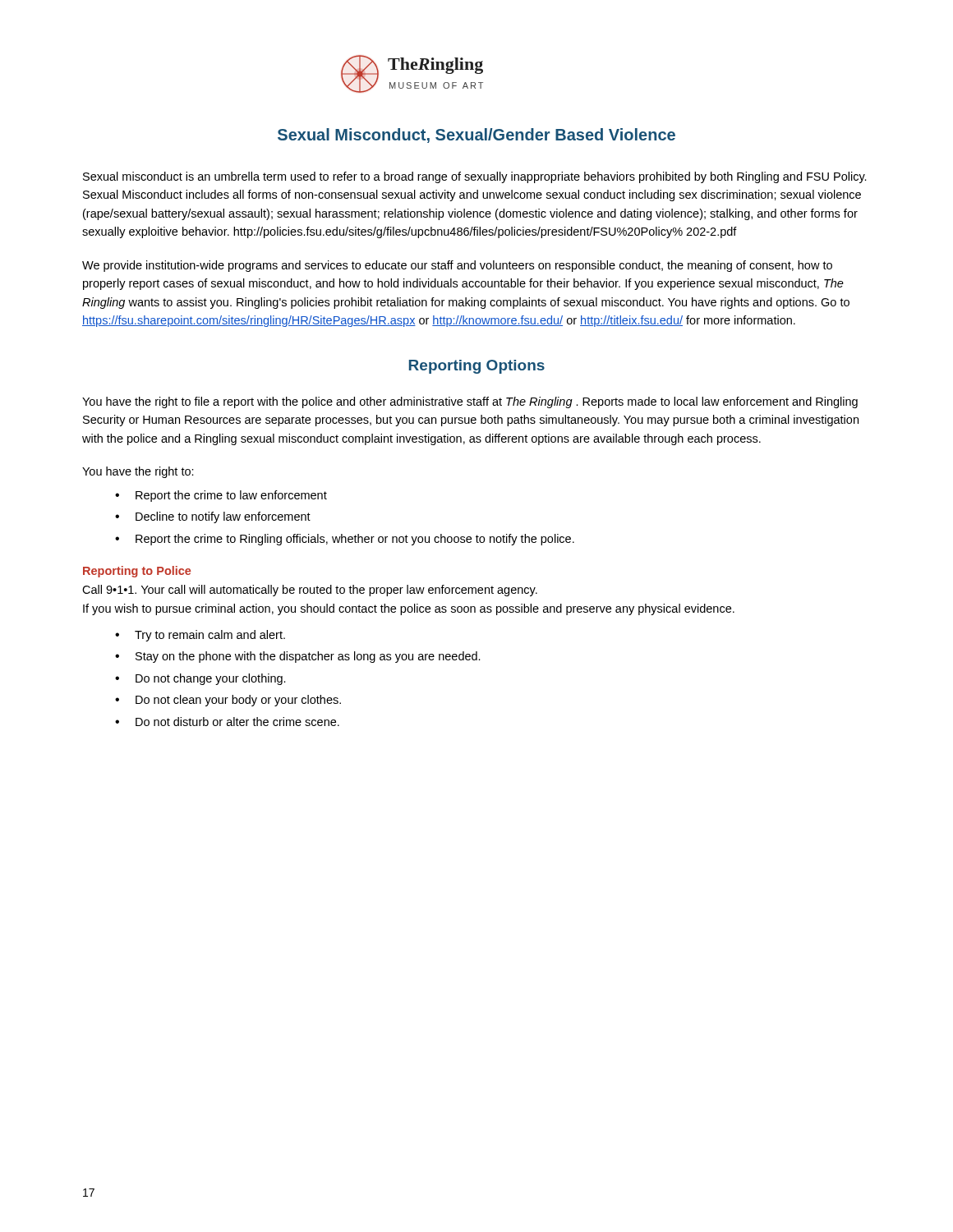
Task: Find the list item with the text "• Do not disturb or alter the"
Action: [x=228, y=722]
